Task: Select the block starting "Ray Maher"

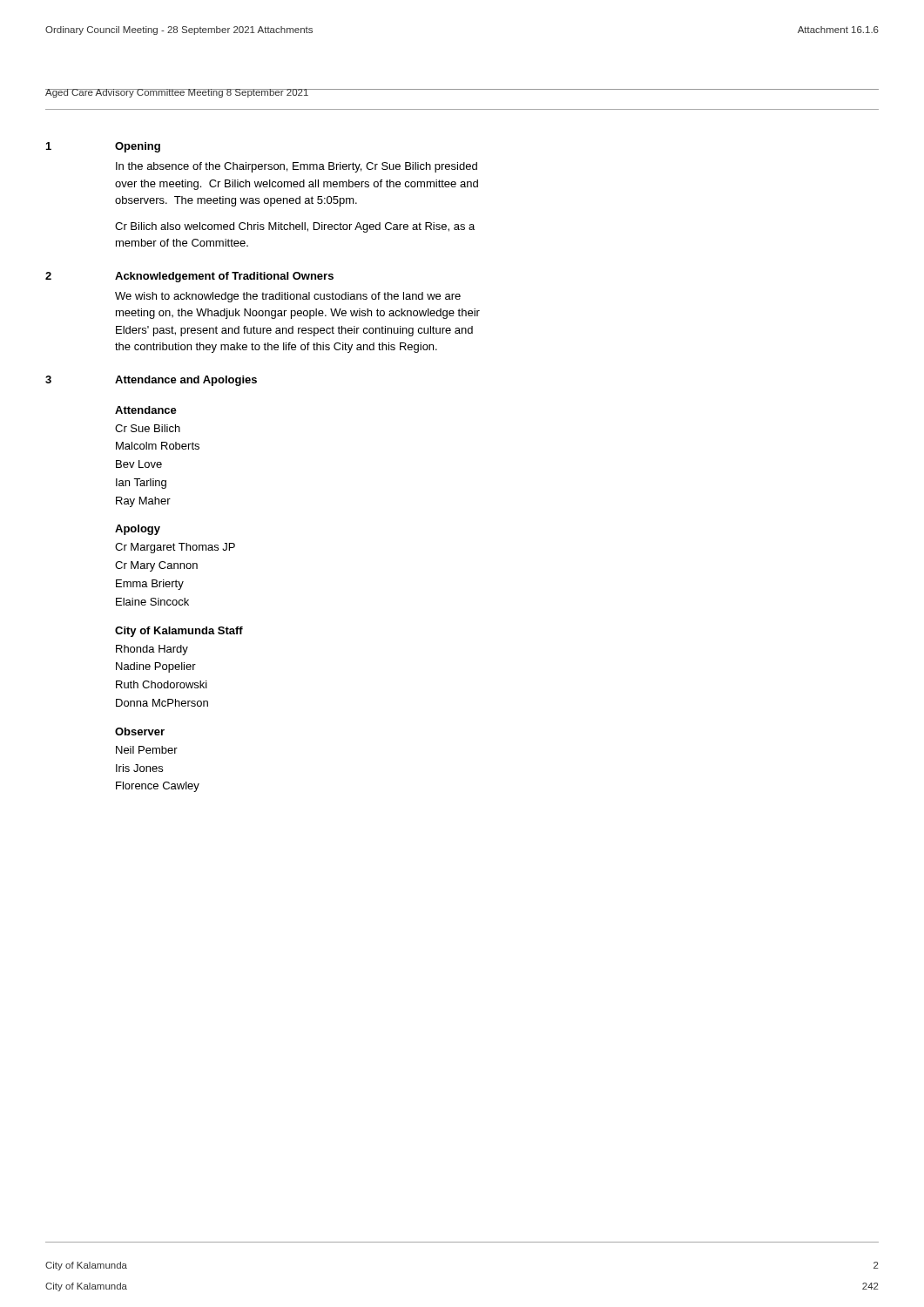Action: point(143,500)
